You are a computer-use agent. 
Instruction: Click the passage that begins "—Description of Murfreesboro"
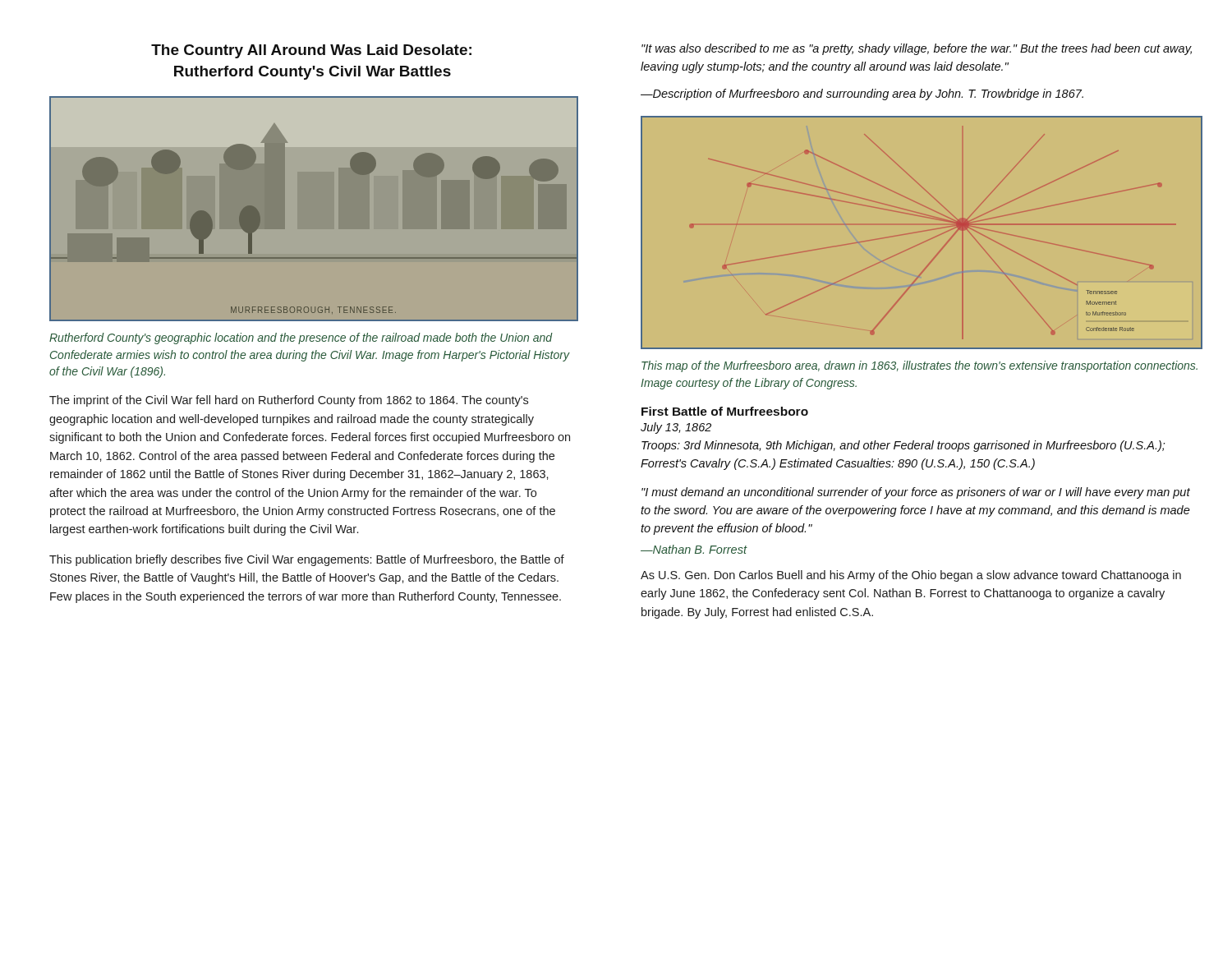[863, 94]
